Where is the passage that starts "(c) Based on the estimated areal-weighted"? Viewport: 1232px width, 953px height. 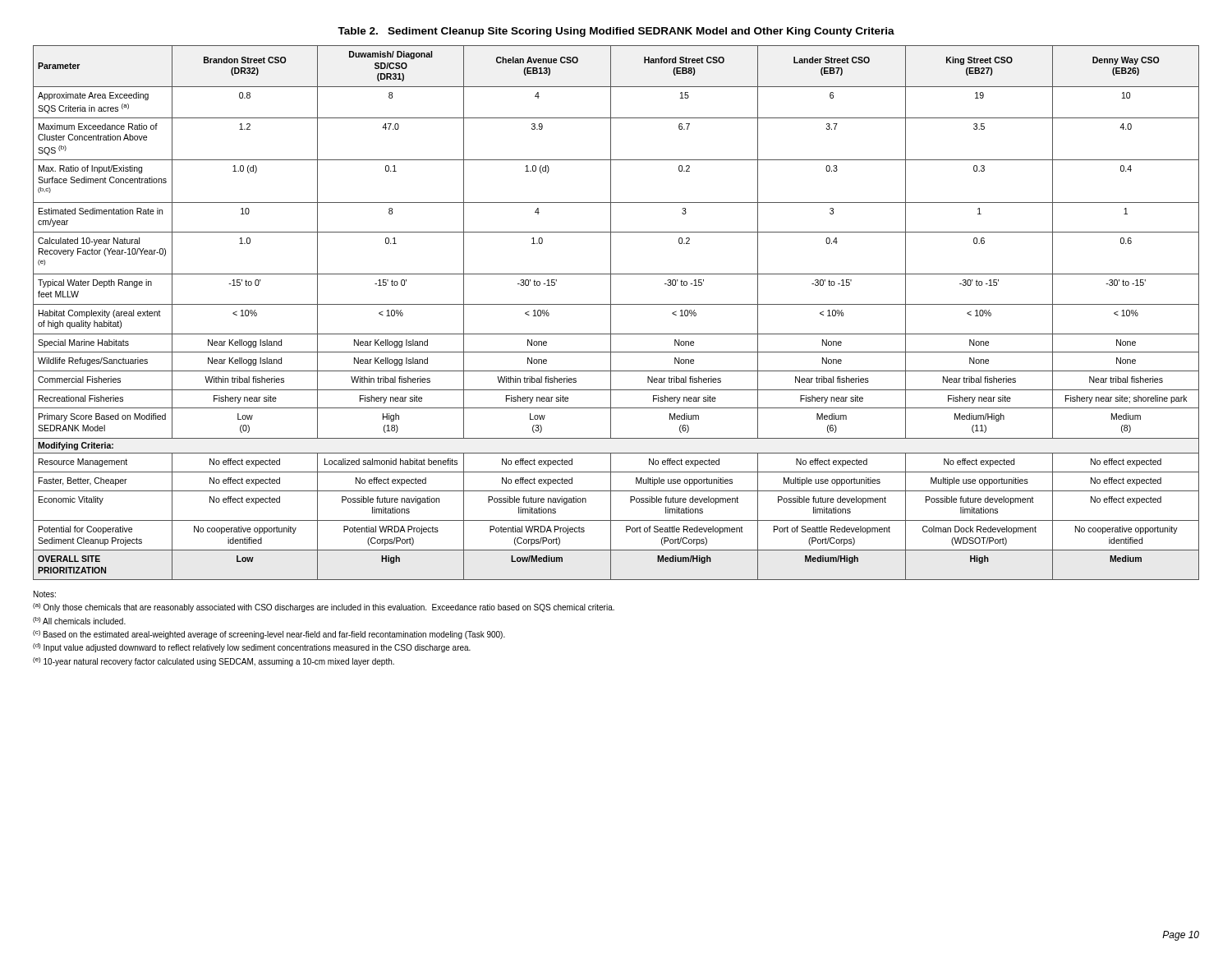point(269,634)
